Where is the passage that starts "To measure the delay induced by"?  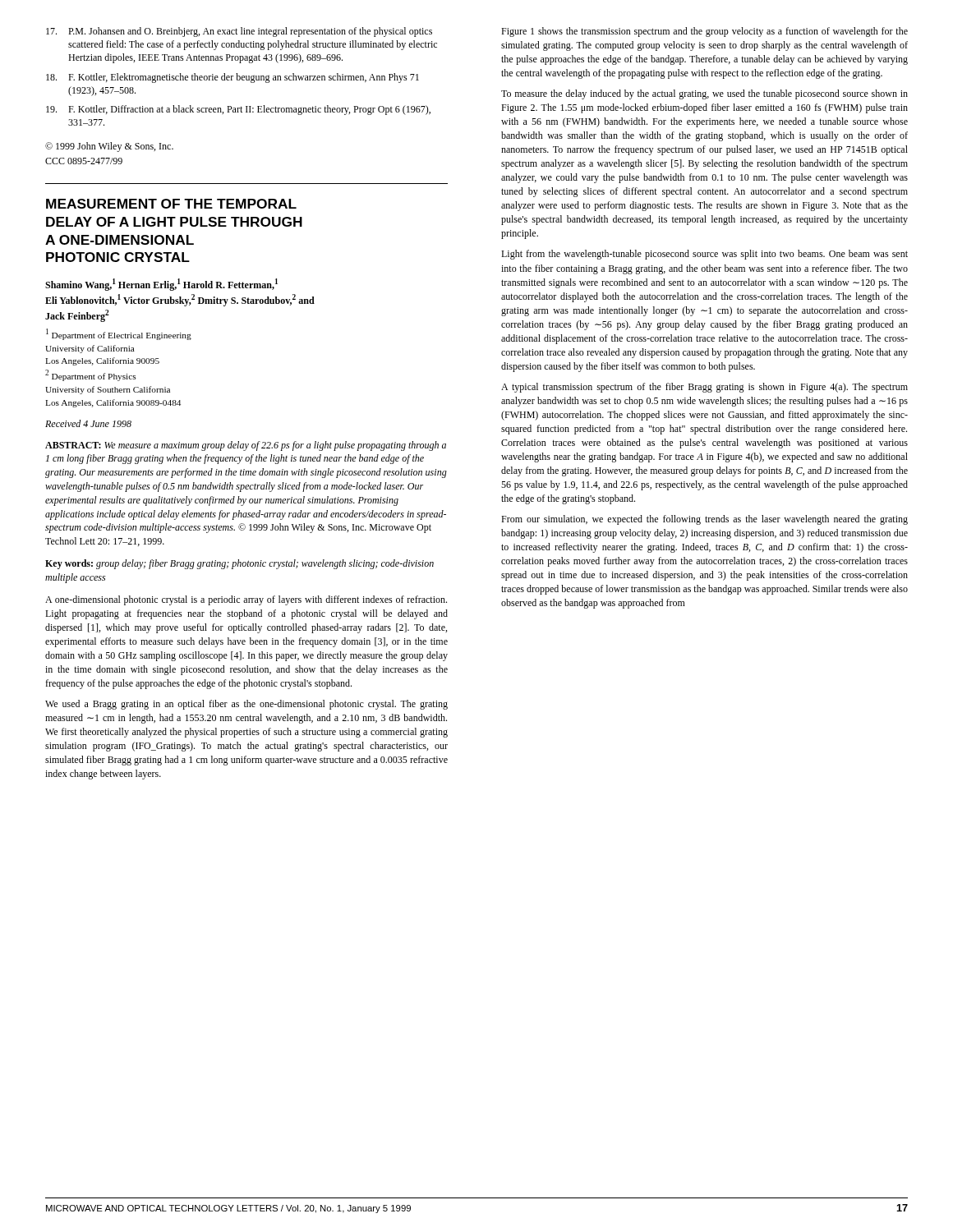[705, 164]
